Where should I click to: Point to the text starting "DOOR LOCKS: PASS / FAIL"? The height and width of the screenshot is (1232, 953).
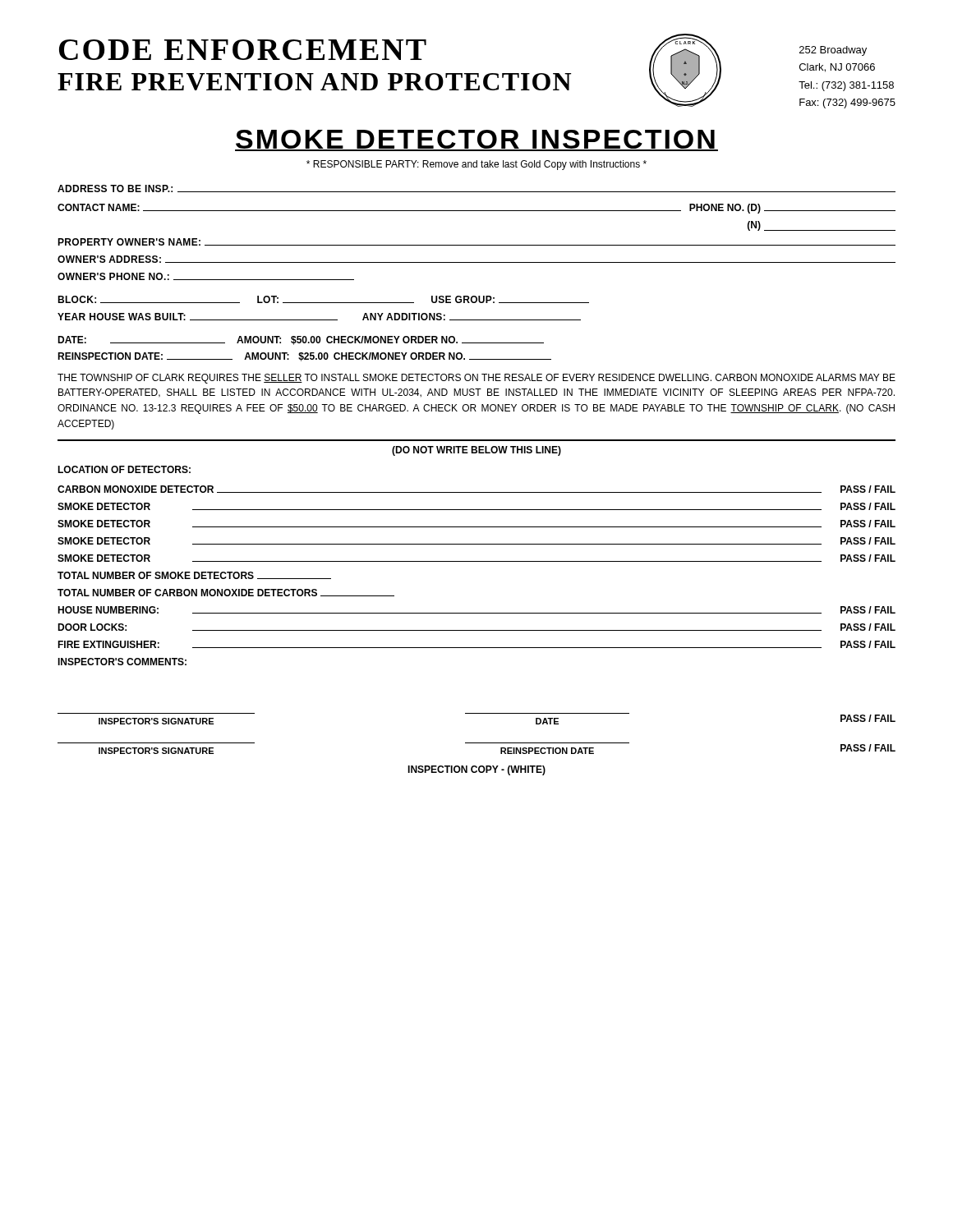476,628
